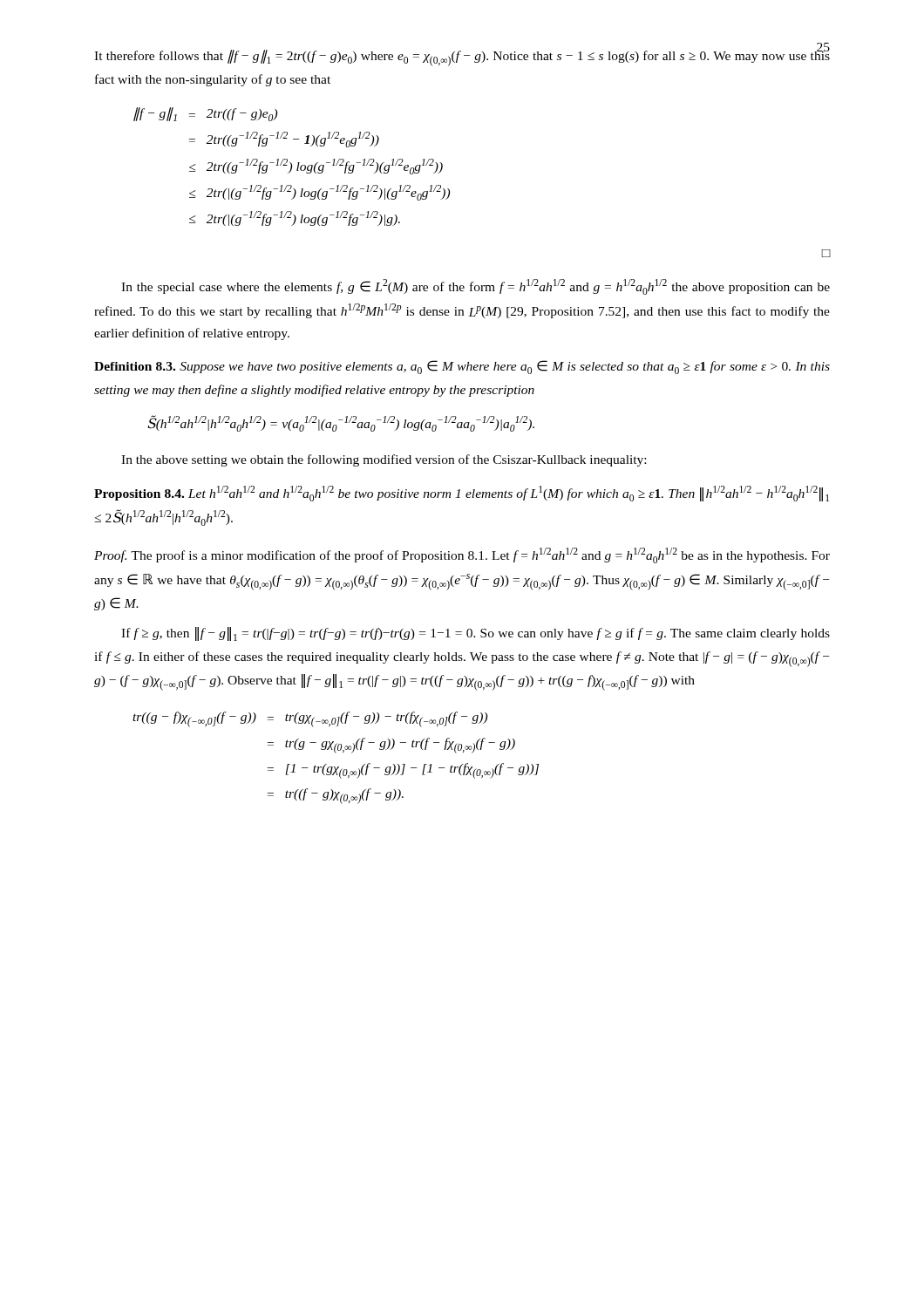Locate the formula containing "tr((g − f)χ(−∞,0](f"
Viewport: 924px width, 1308px height.
pyautogui.click(x=336, y=757)
